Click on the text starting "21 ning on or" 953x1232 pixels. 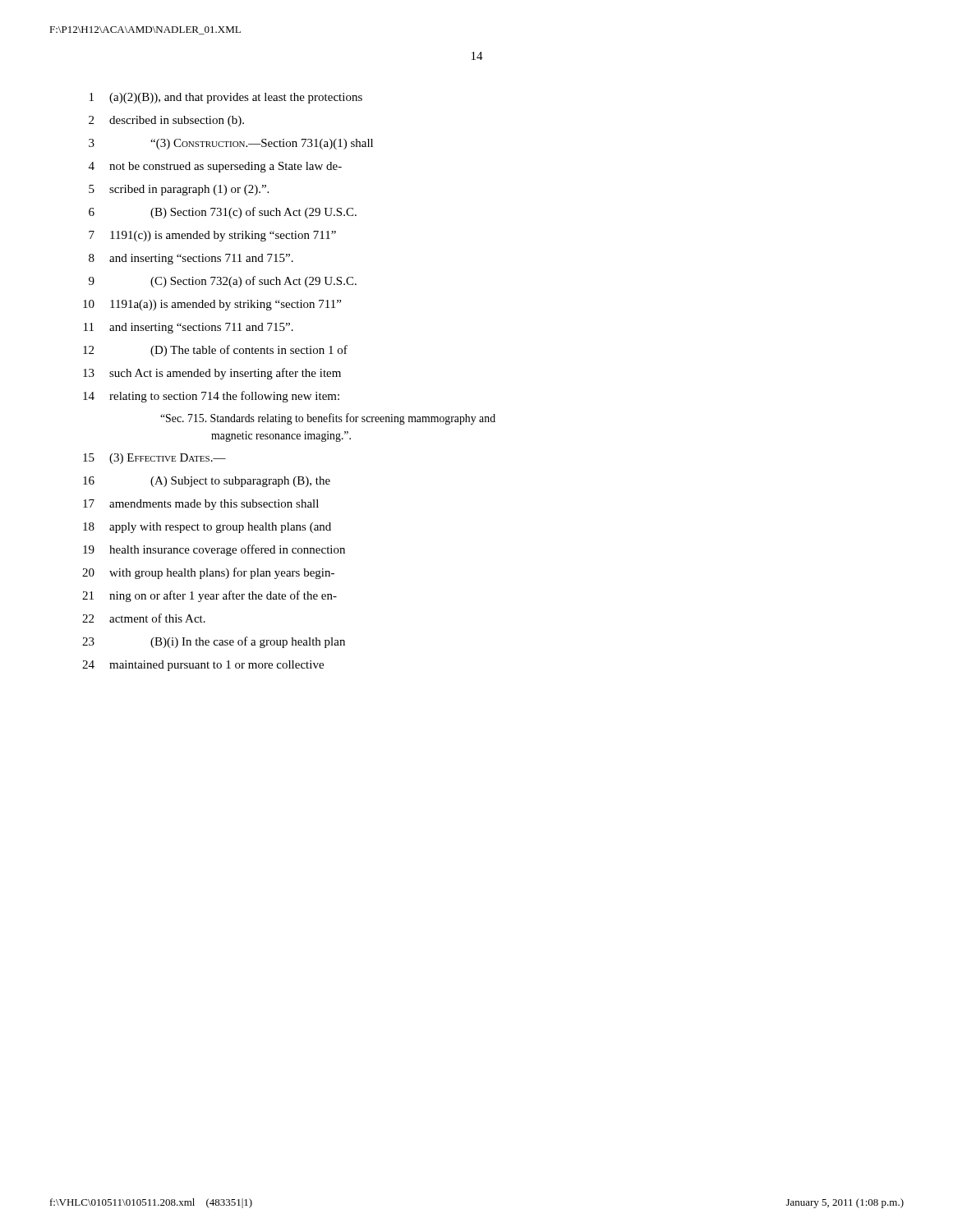point(209,596)
